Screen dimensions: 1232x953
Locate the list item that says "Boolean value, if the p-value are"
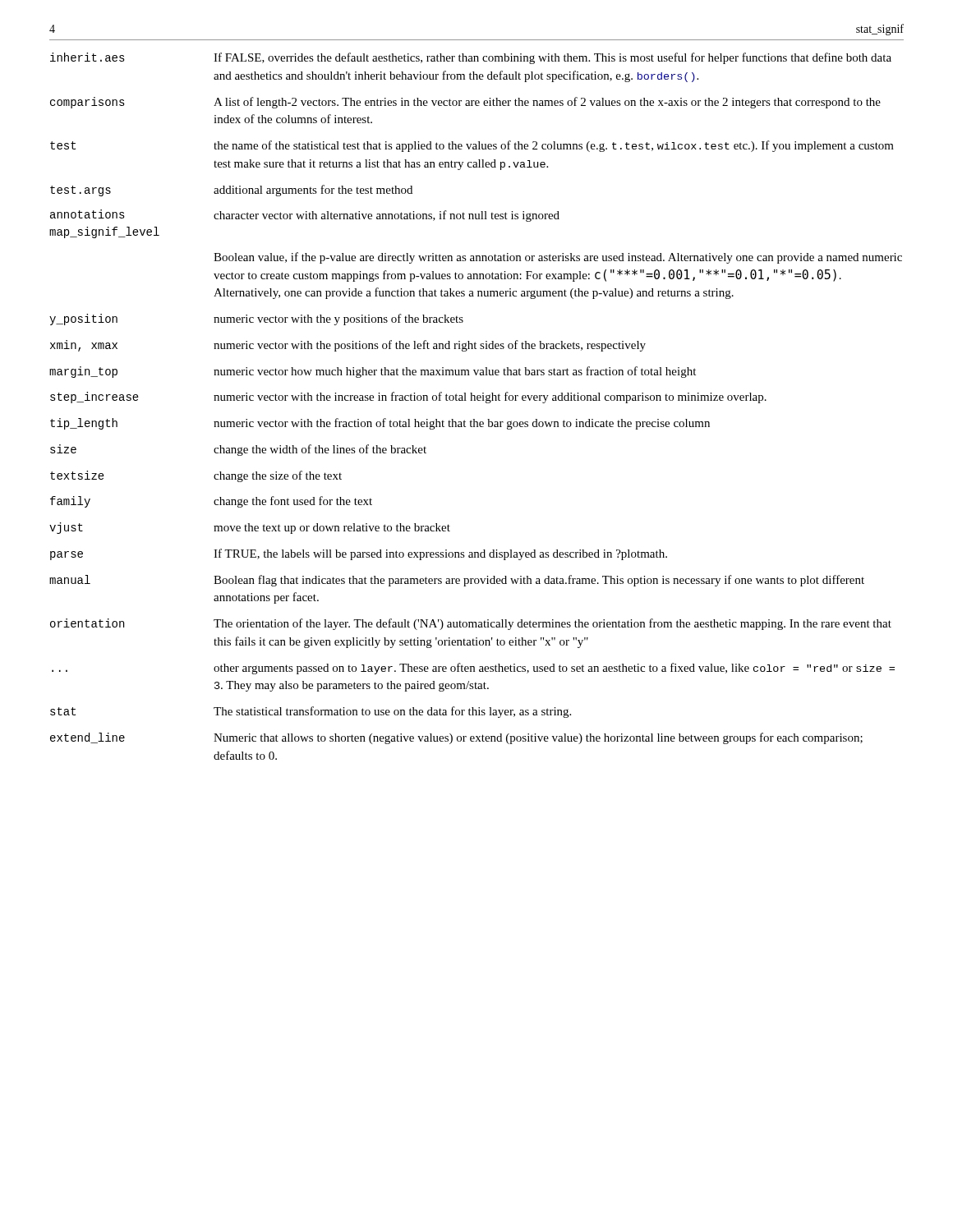click(x=558, y=275)
